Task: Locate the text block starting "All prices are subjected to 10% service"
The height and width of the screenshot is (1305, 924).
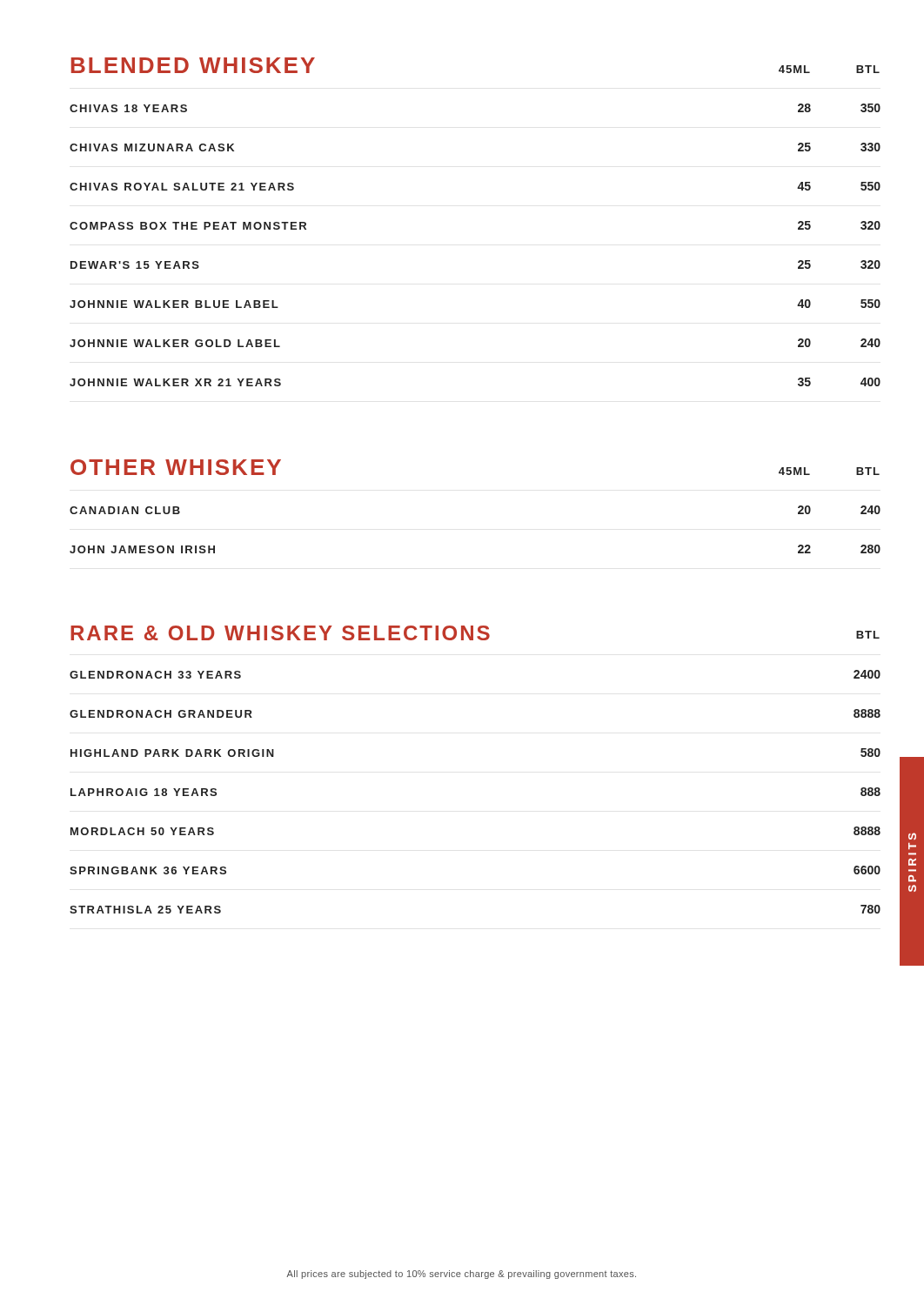Action: coord(462,1274)
